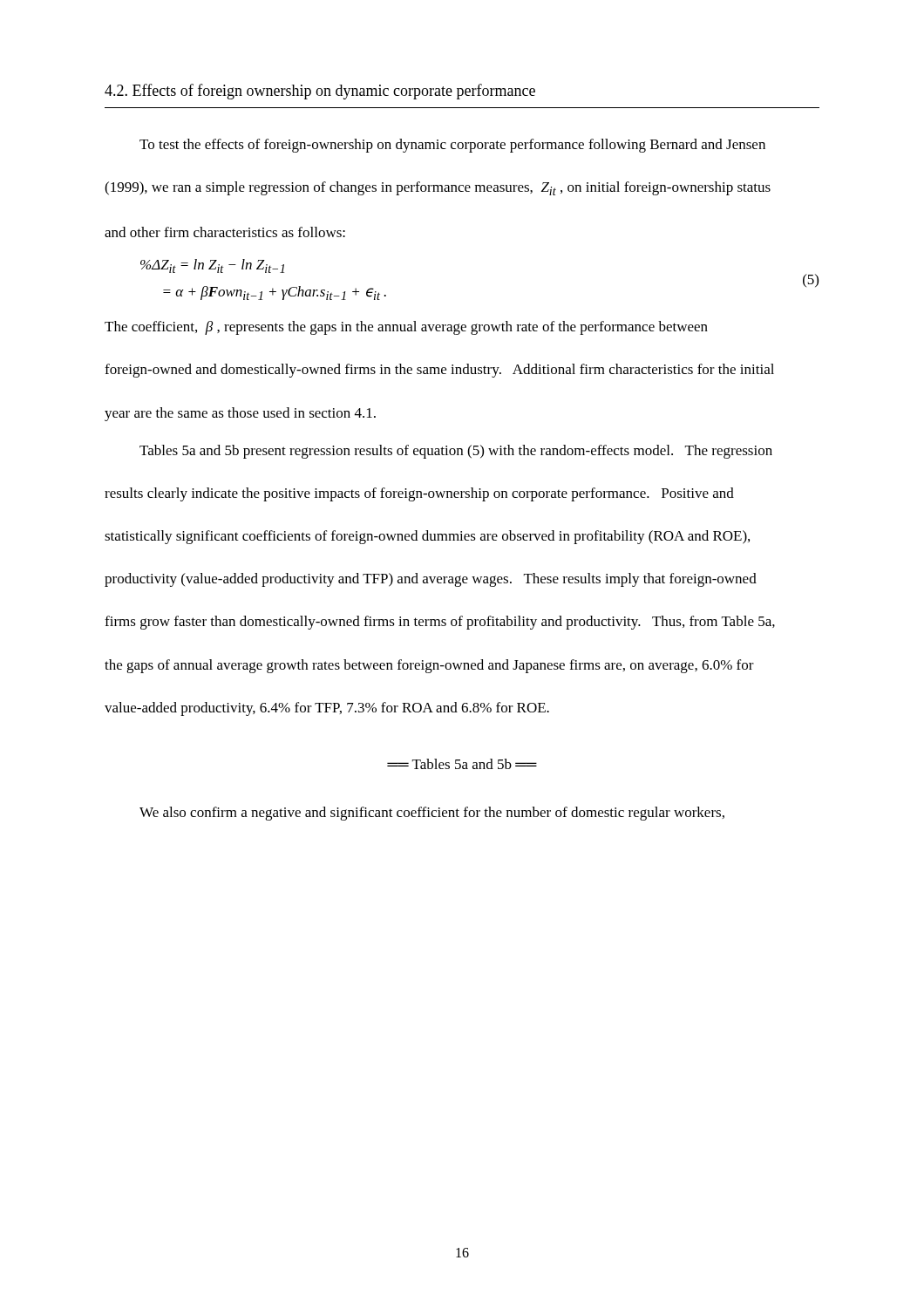Select the text block starting "4.2. Effects of foreign"

(462, 93)
